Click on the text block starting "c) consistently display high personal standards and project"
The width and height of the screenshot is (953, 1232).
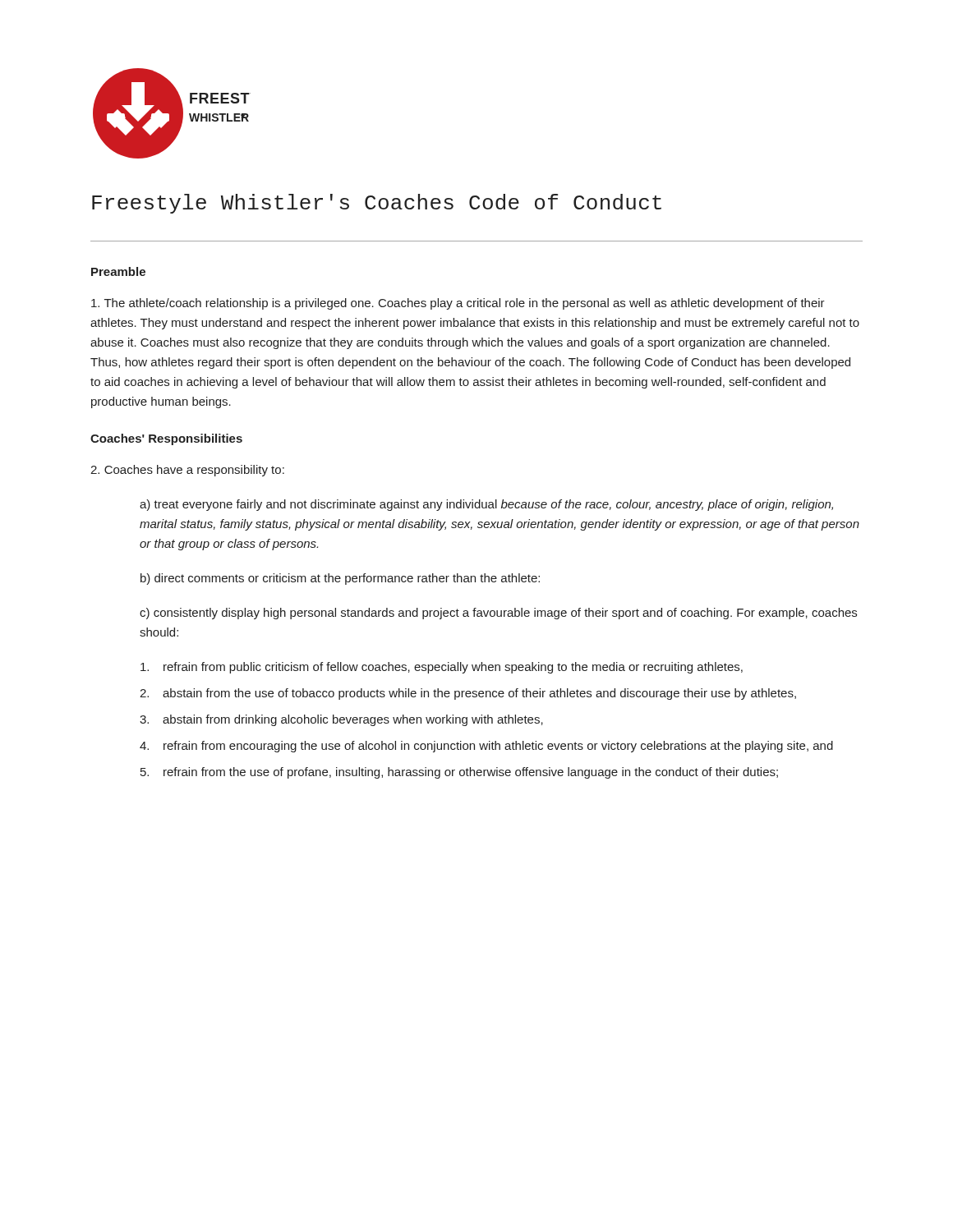tap(499, 622)
